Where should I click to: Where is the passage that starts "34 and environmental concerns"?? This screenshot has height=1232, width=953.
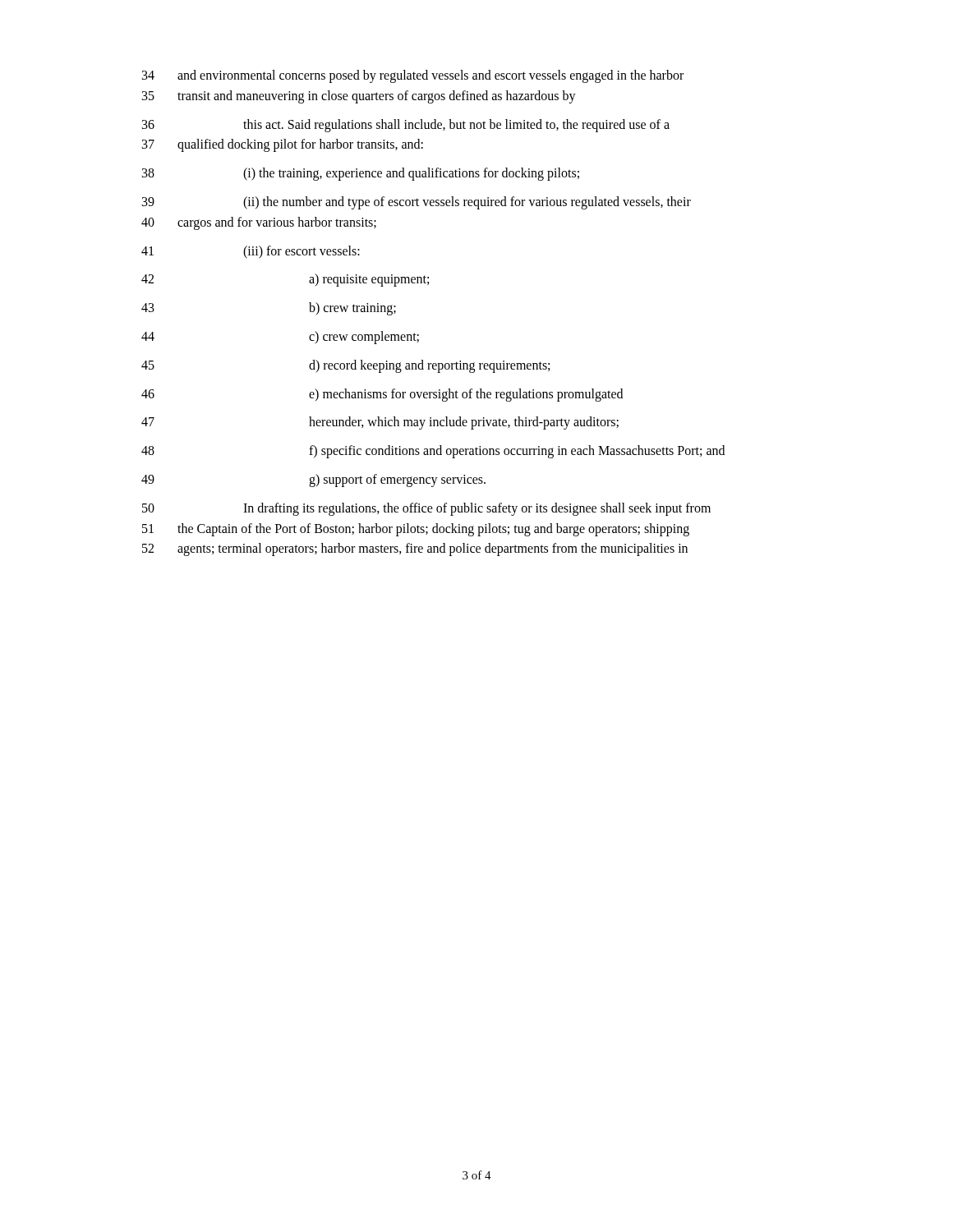[476, 76]
